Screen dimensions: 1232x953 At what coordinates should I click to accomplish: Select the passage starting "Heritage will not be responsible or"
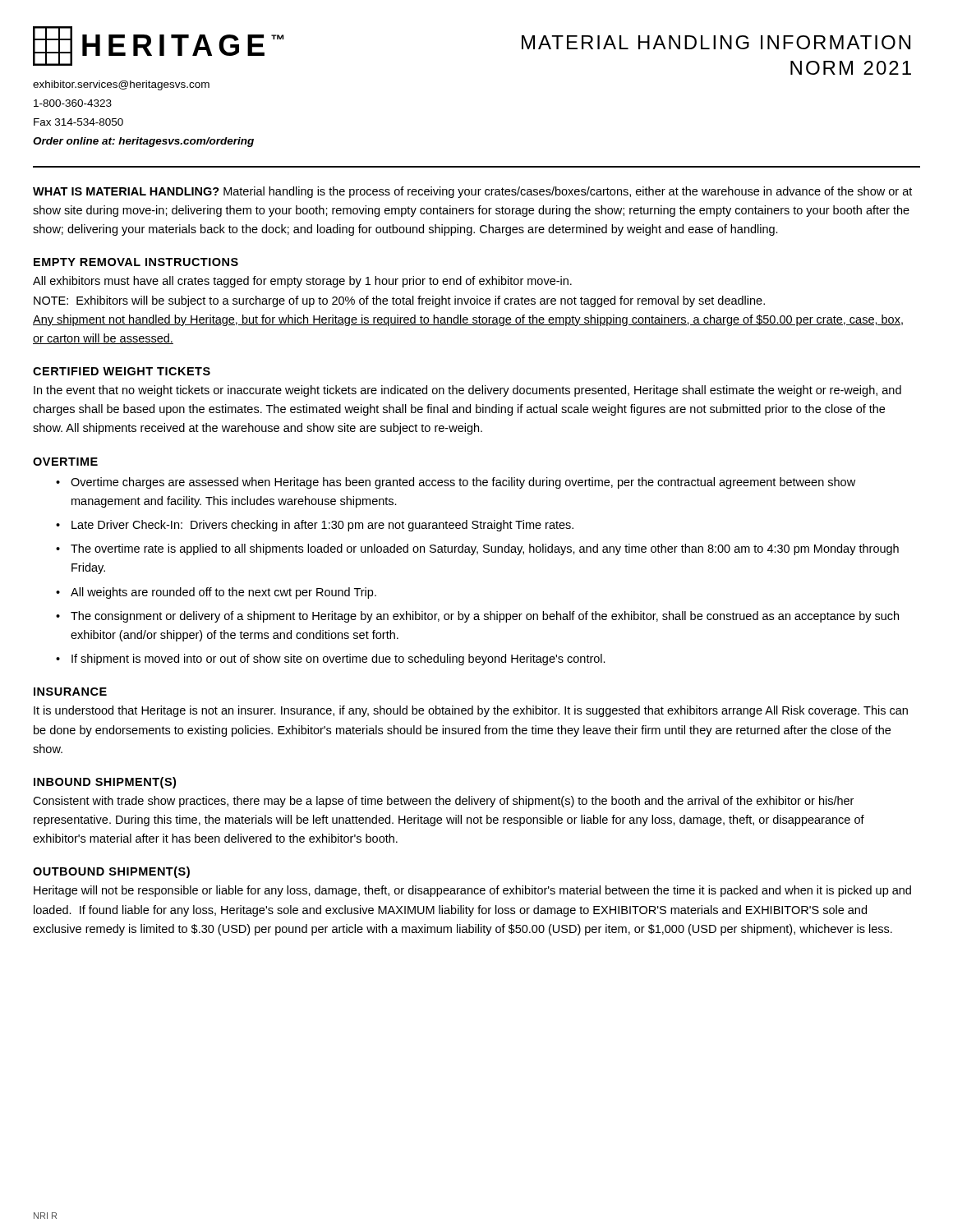472,910
